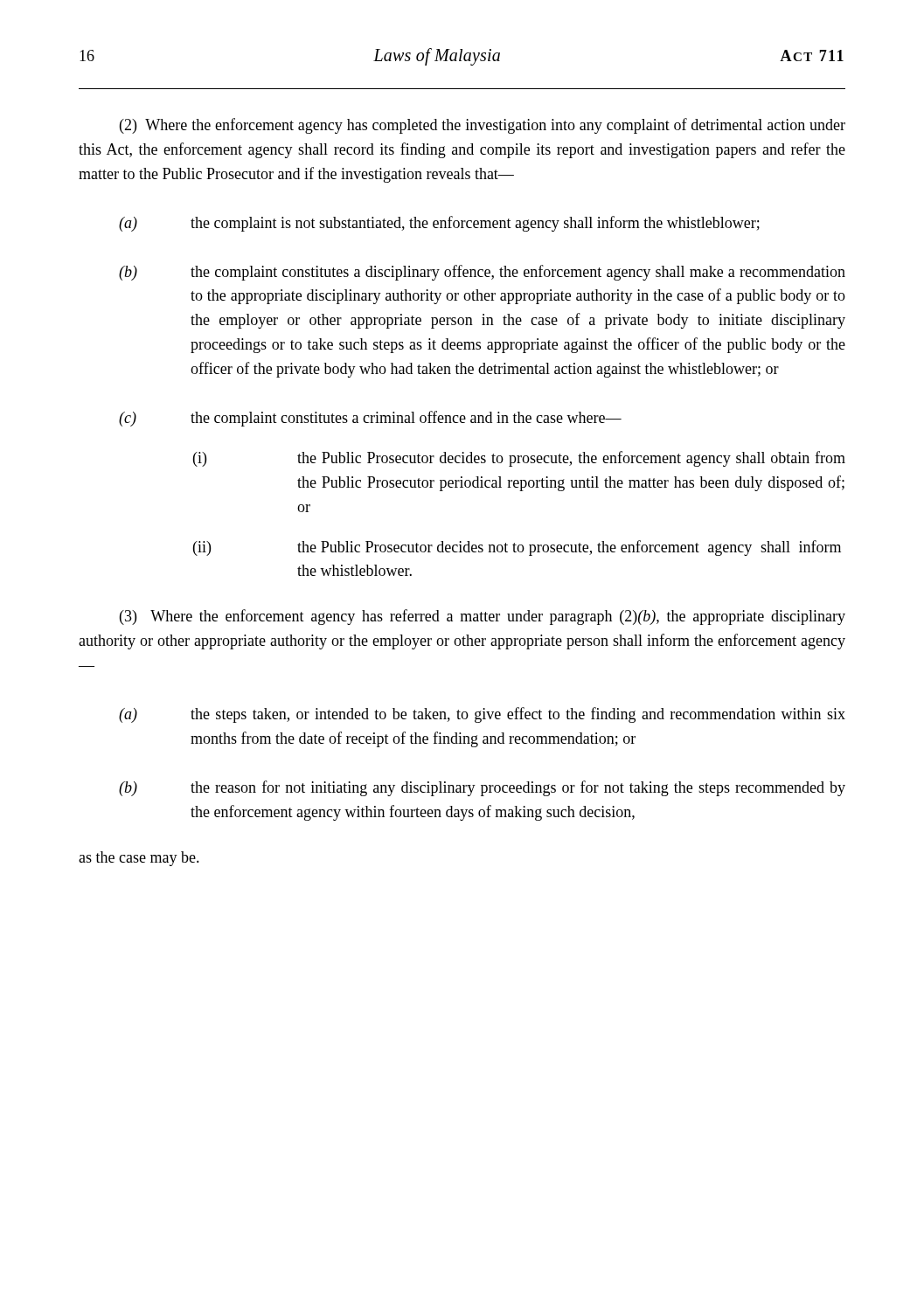Image resolution: width=924 pixels, height=1311 pixels.
Task: Point to the block beginning "(2) Where the enforcement agency has completed"
Action: point(462,149)
